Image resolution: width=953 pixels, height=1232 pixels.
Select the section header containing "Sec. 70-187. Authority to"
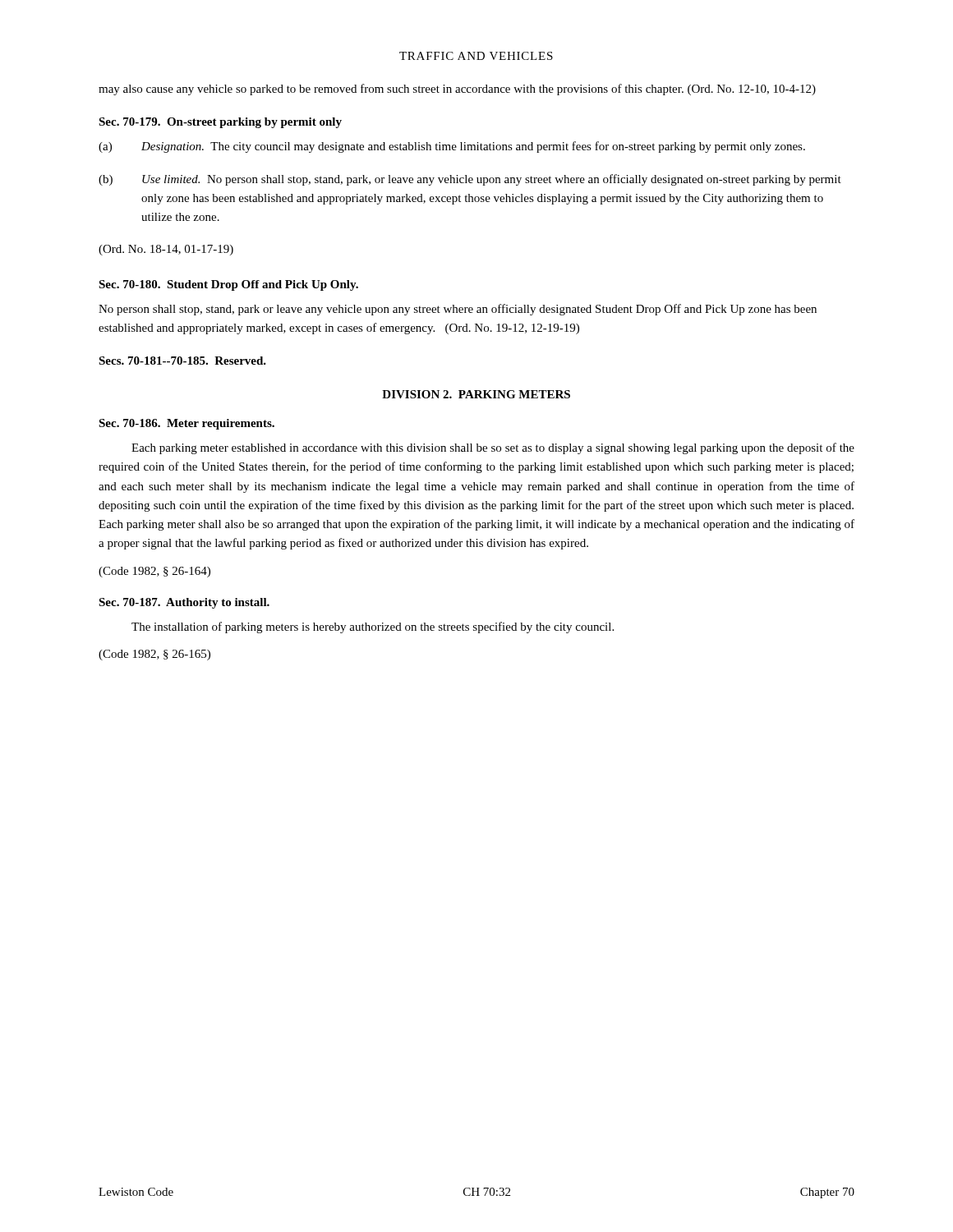184,602
